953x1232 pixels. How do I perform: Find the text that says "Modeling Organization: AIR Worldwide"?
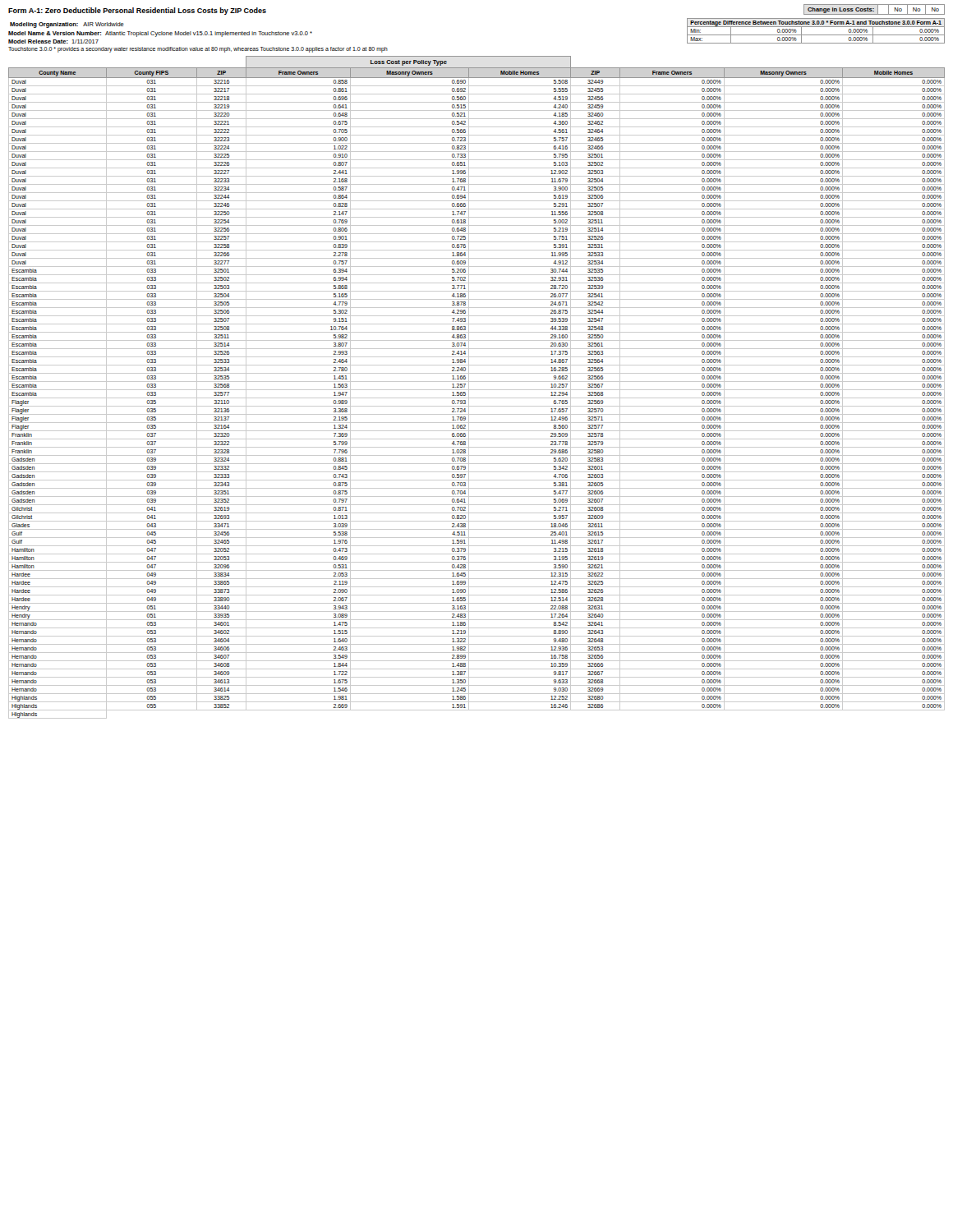68,24
